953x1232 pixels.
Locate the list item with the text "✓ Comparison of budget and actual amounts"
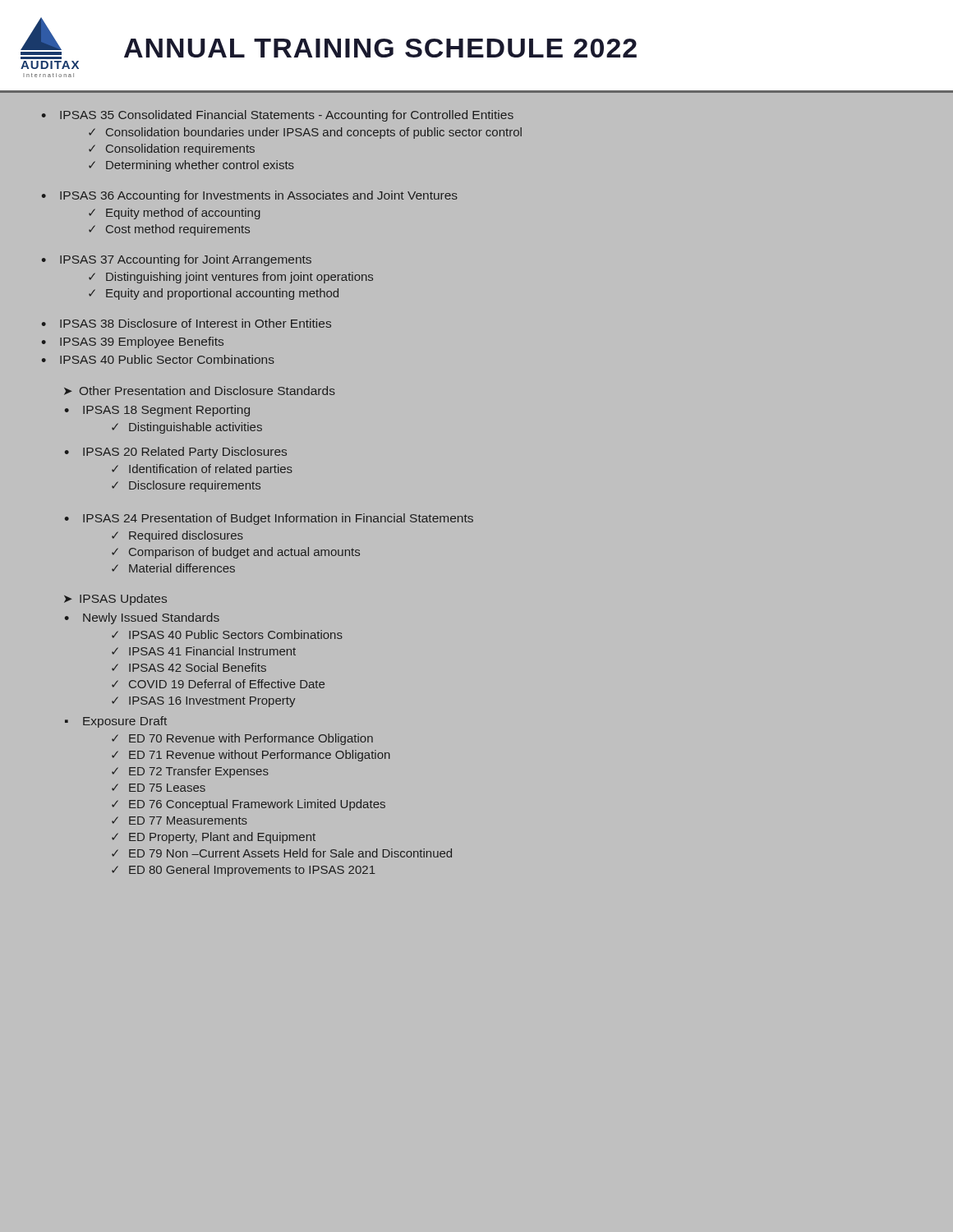[x=235, y=552]
